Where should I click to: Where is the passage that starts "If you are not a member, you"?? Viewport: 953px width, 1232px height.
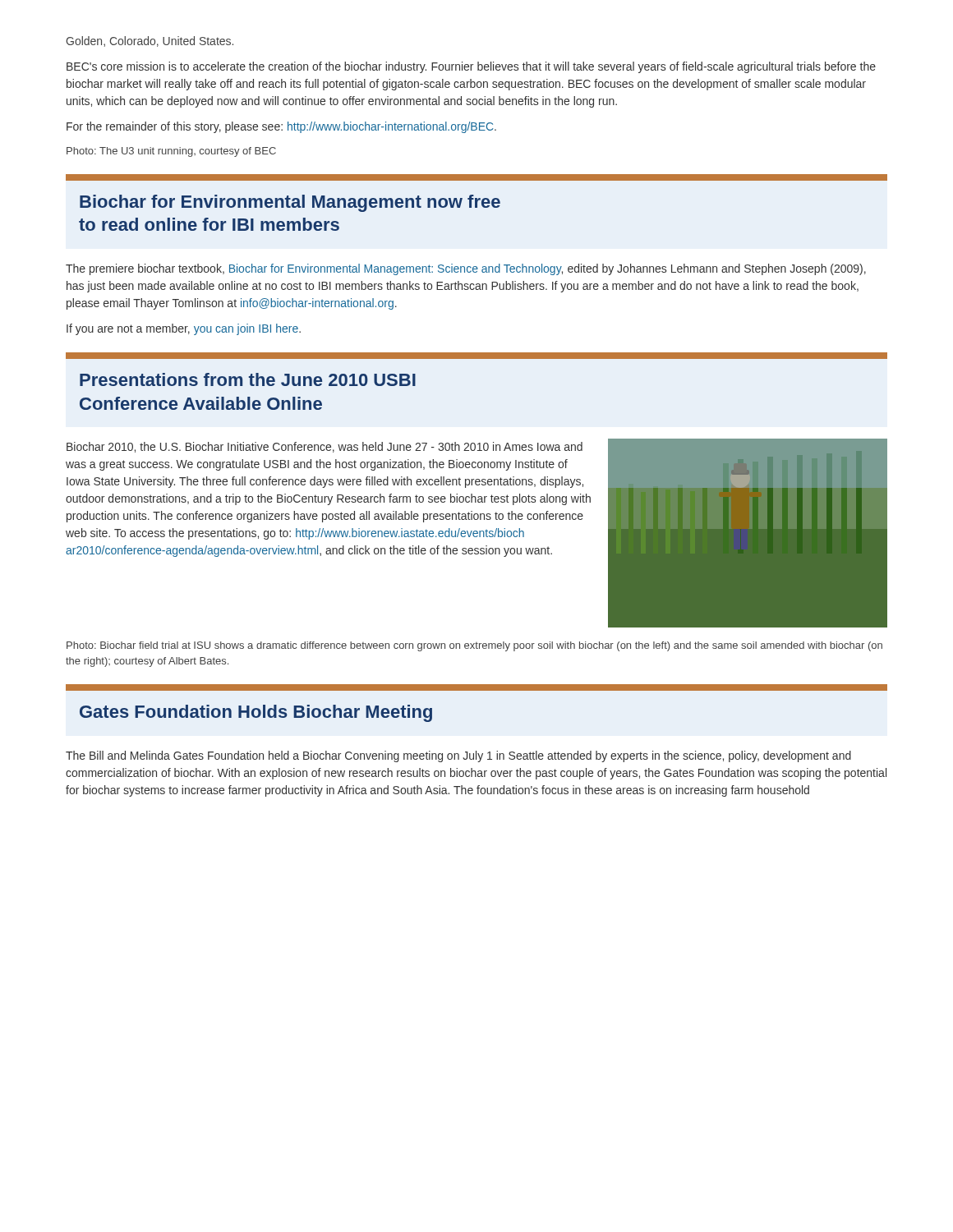[x=184, y=329]
